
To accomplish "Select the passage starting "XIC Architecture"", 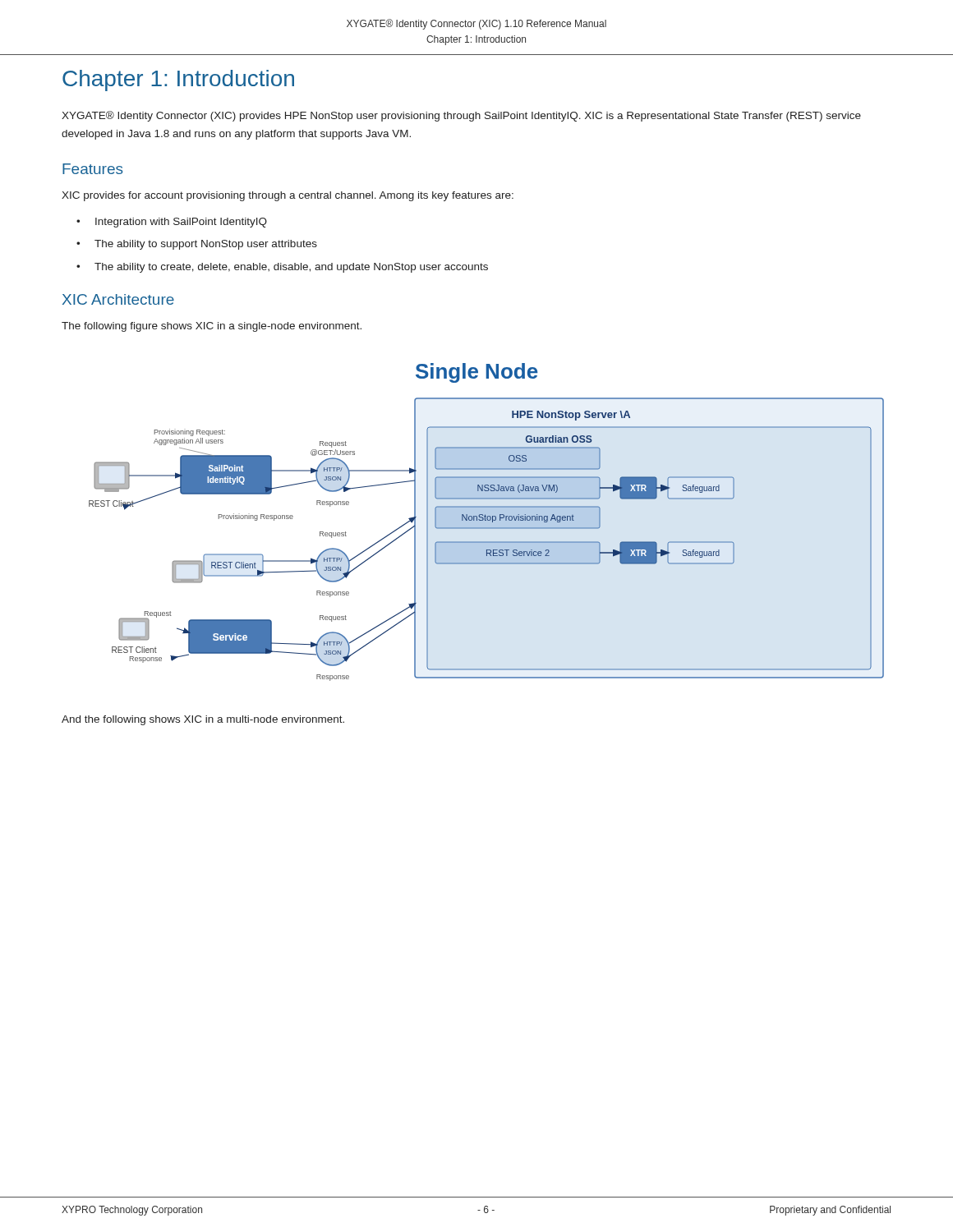I will click(118, 299).
